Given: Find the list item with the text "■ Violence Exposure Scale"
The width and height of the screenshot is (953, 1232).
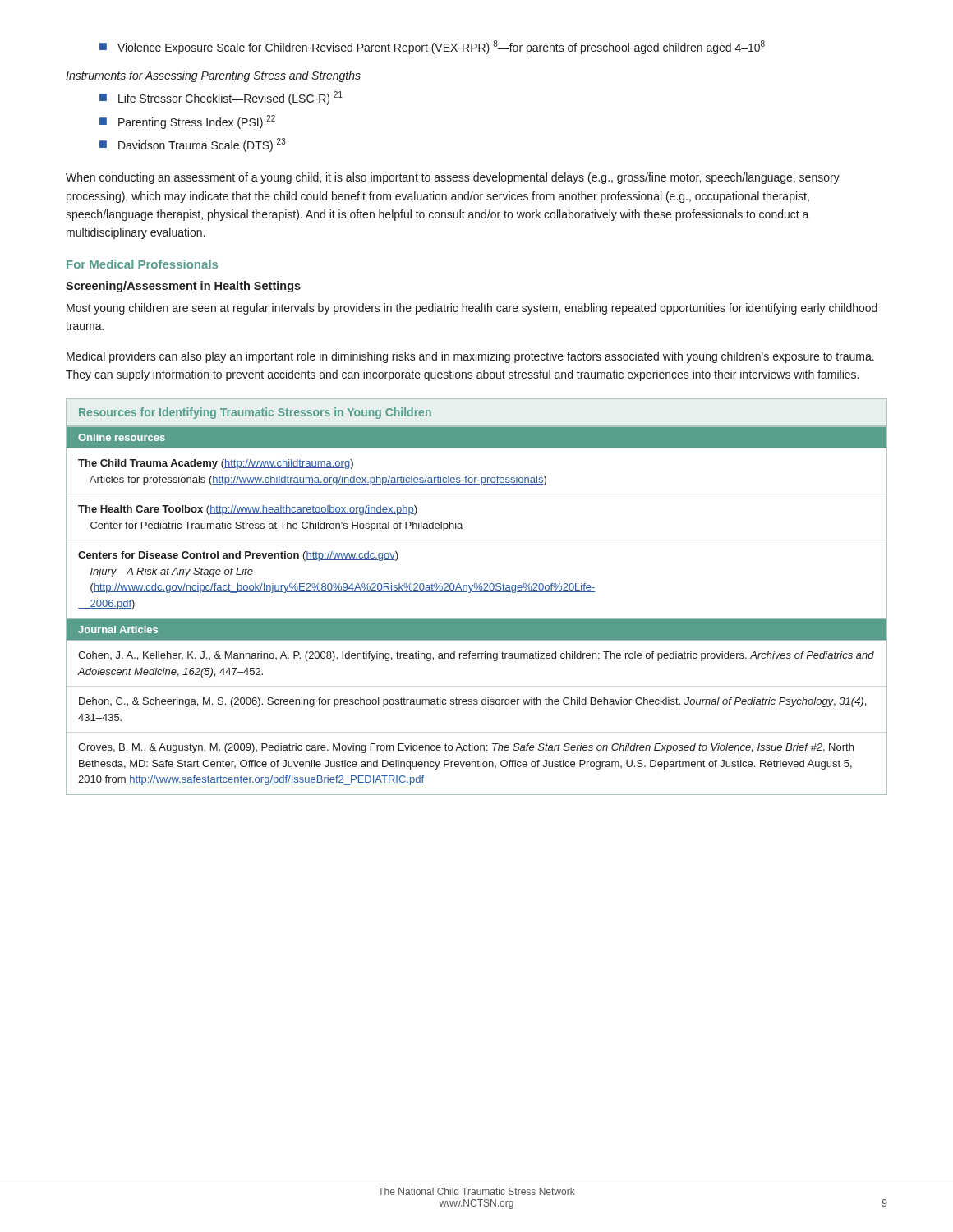Looking at the screenshot, I should [x=432, y=48].
